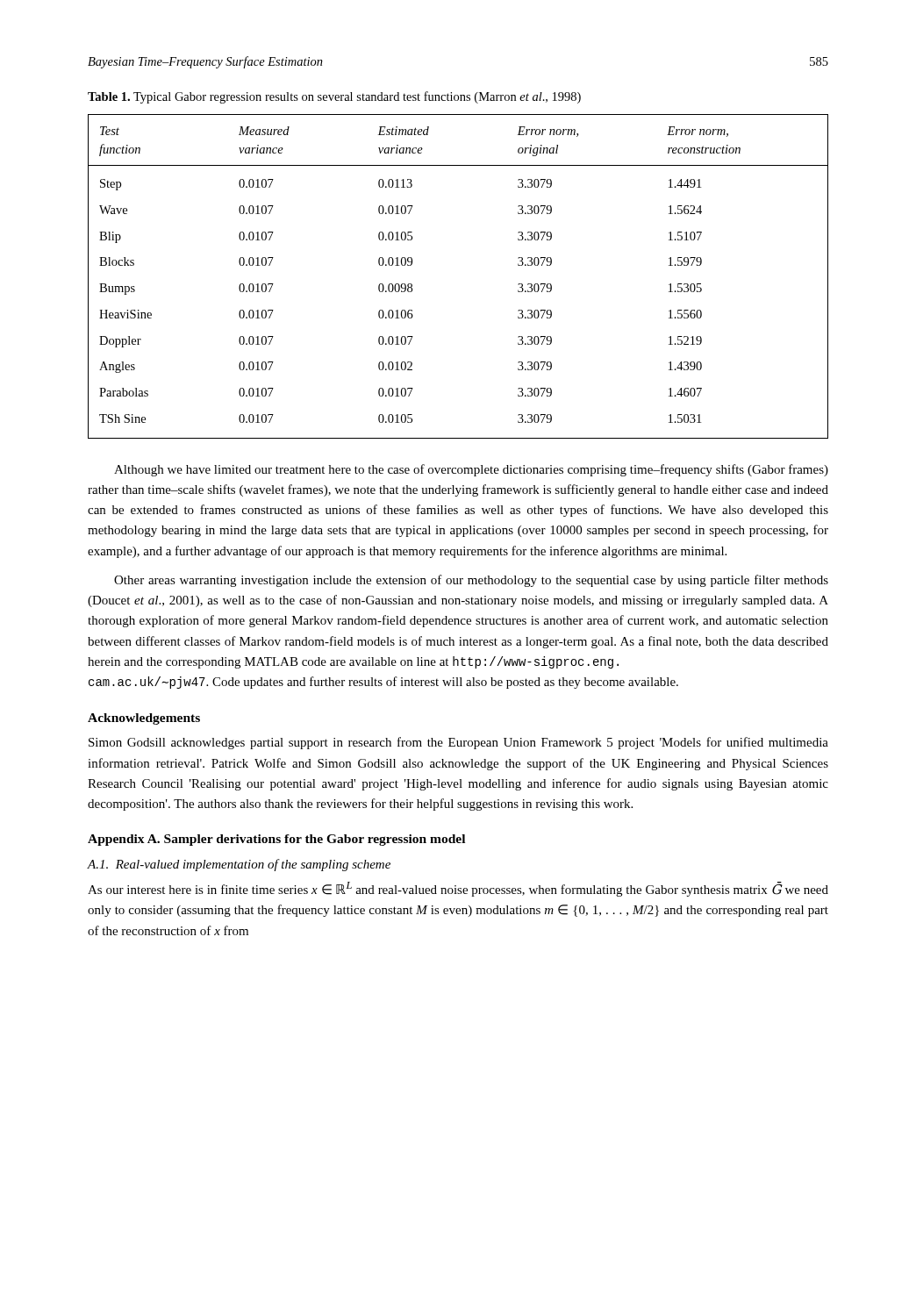The height and width of the screenshot is (1316, 916).
Task: Point to the block beginning "Simon Godsill acknowledges"
Action: coord(458,773)
